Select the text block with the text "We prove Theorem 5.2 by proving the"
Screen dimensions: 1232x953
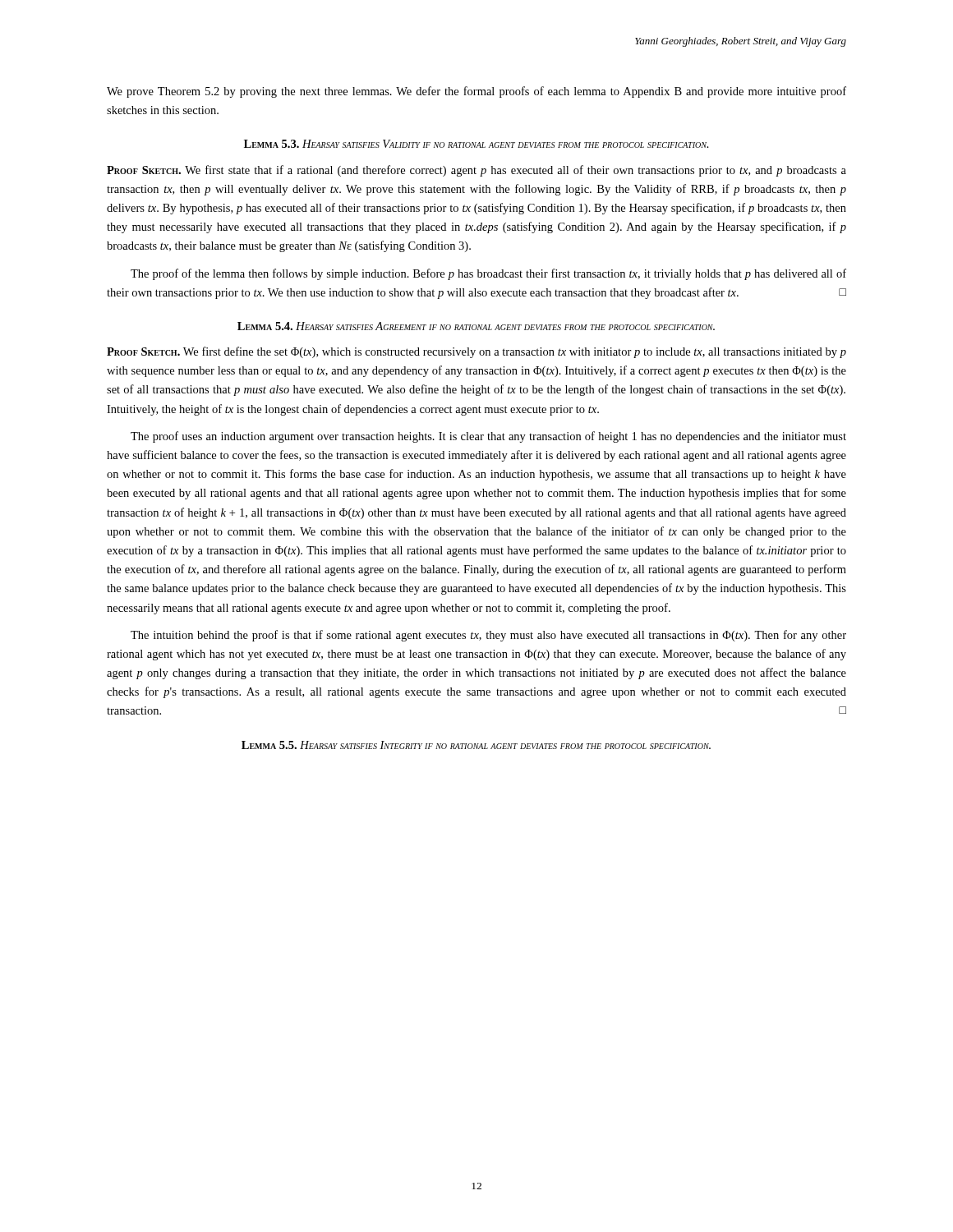(476, 101)
